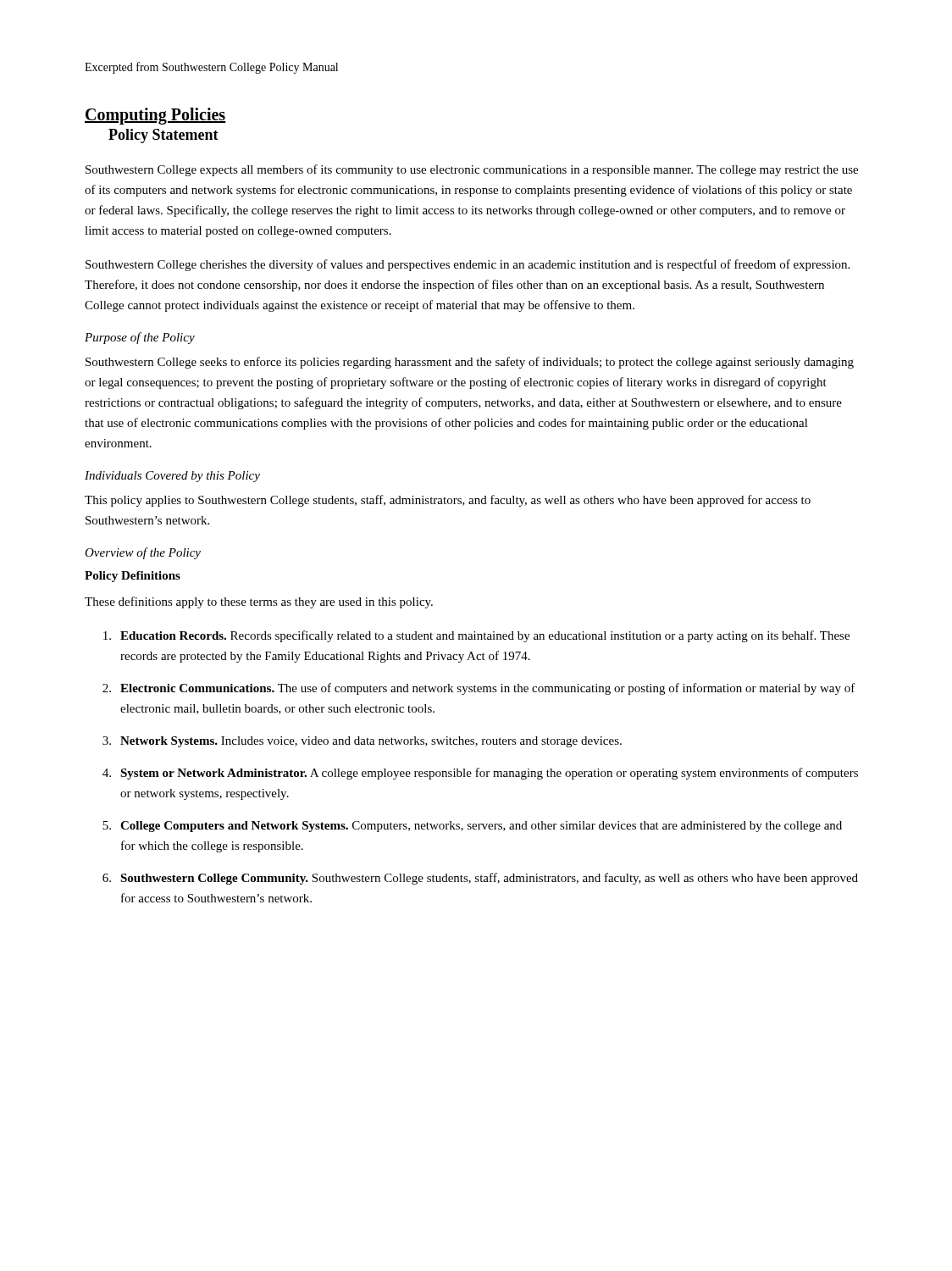Find the element starting "Southwestern College cherishes the diversity"
The image size is (952, 1271).
pyautogui.click(x=468, y=285)
